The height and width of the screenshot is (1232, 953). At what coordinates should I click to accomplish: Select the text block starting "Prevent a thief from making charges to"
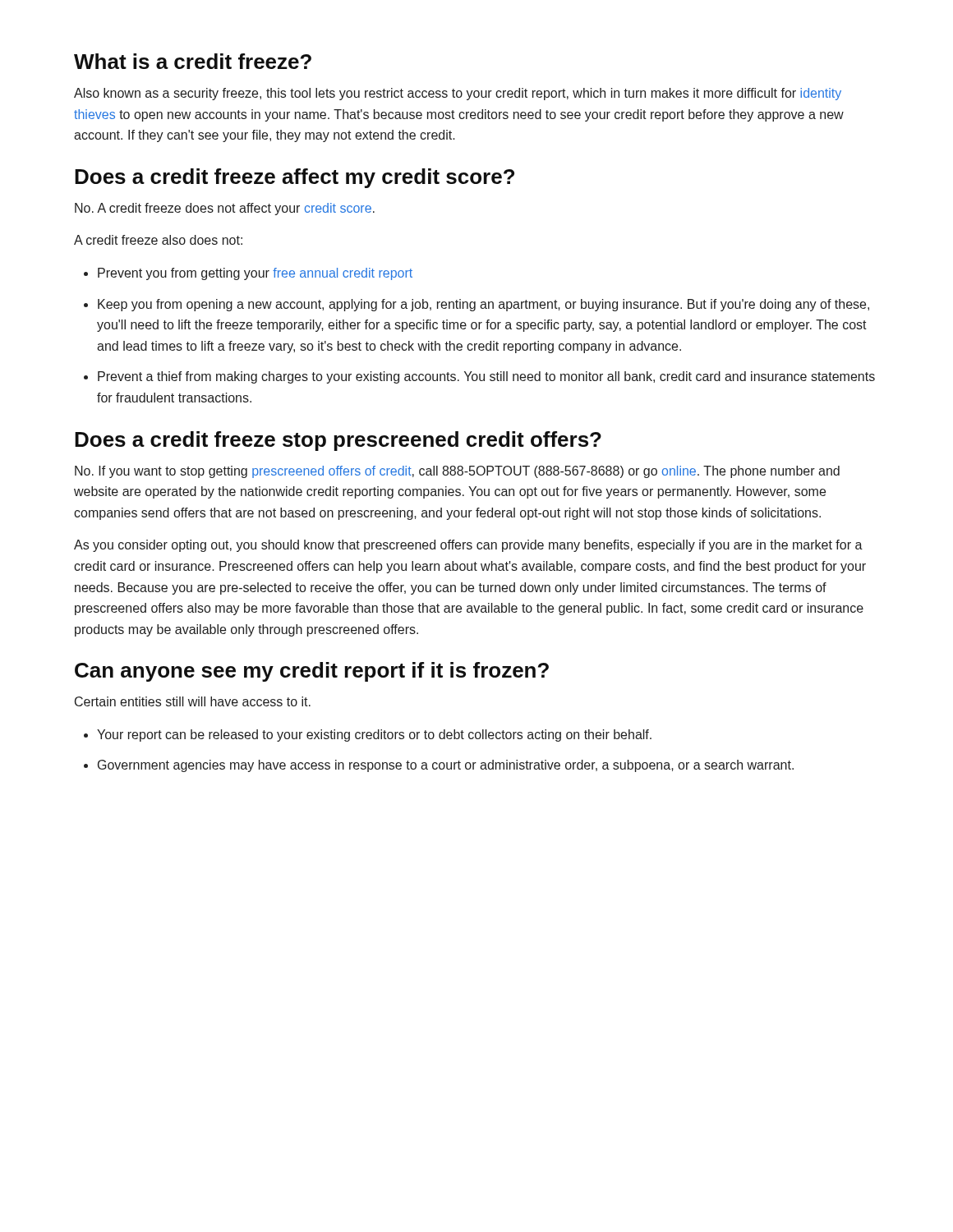tap(486, 387)
